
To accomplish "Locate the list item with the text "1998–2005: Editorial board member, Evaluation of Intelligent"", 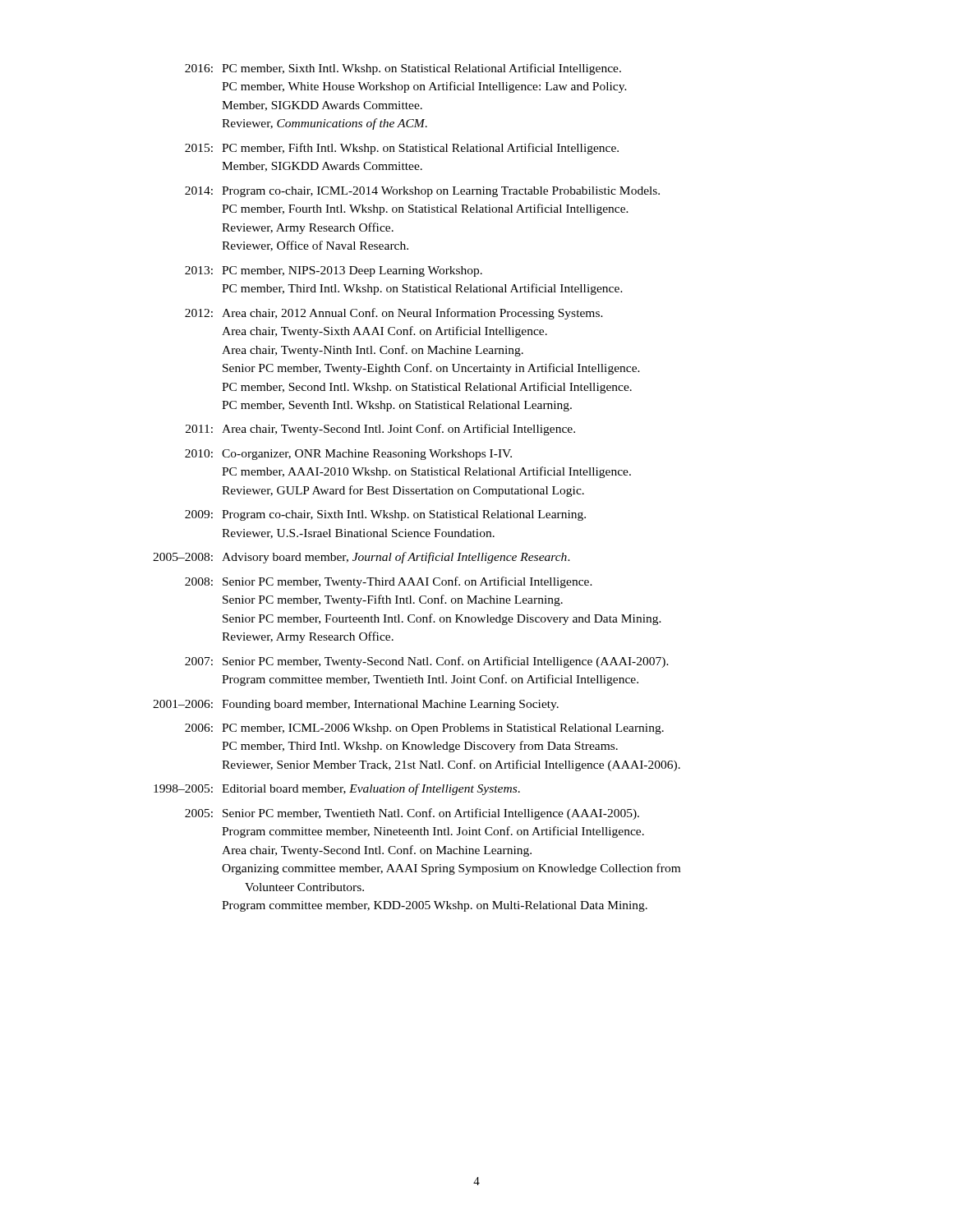I will pyautogui.click(x=476, y=789).
